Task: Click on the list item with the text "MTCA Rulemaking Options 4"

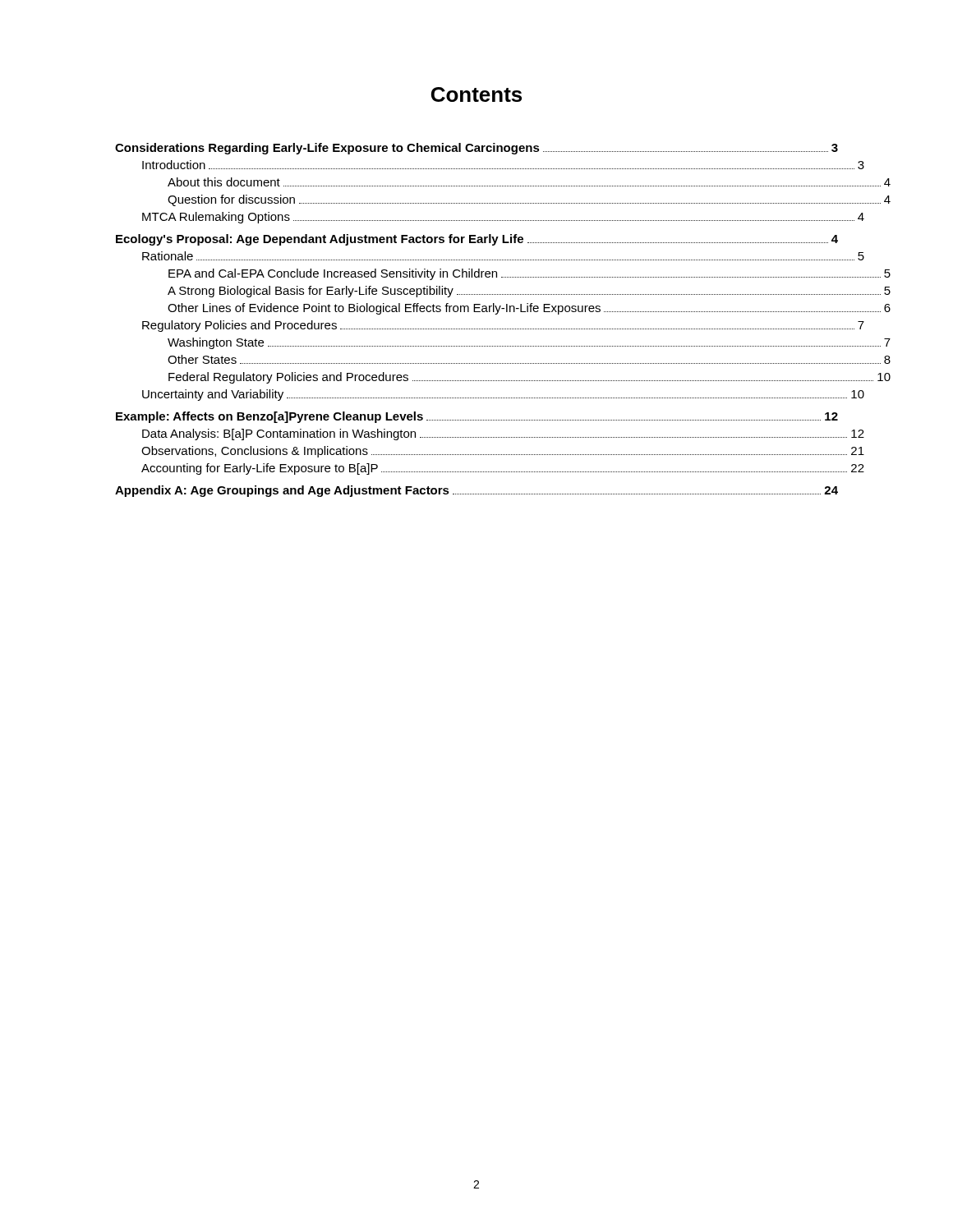Action: point(503,216)
